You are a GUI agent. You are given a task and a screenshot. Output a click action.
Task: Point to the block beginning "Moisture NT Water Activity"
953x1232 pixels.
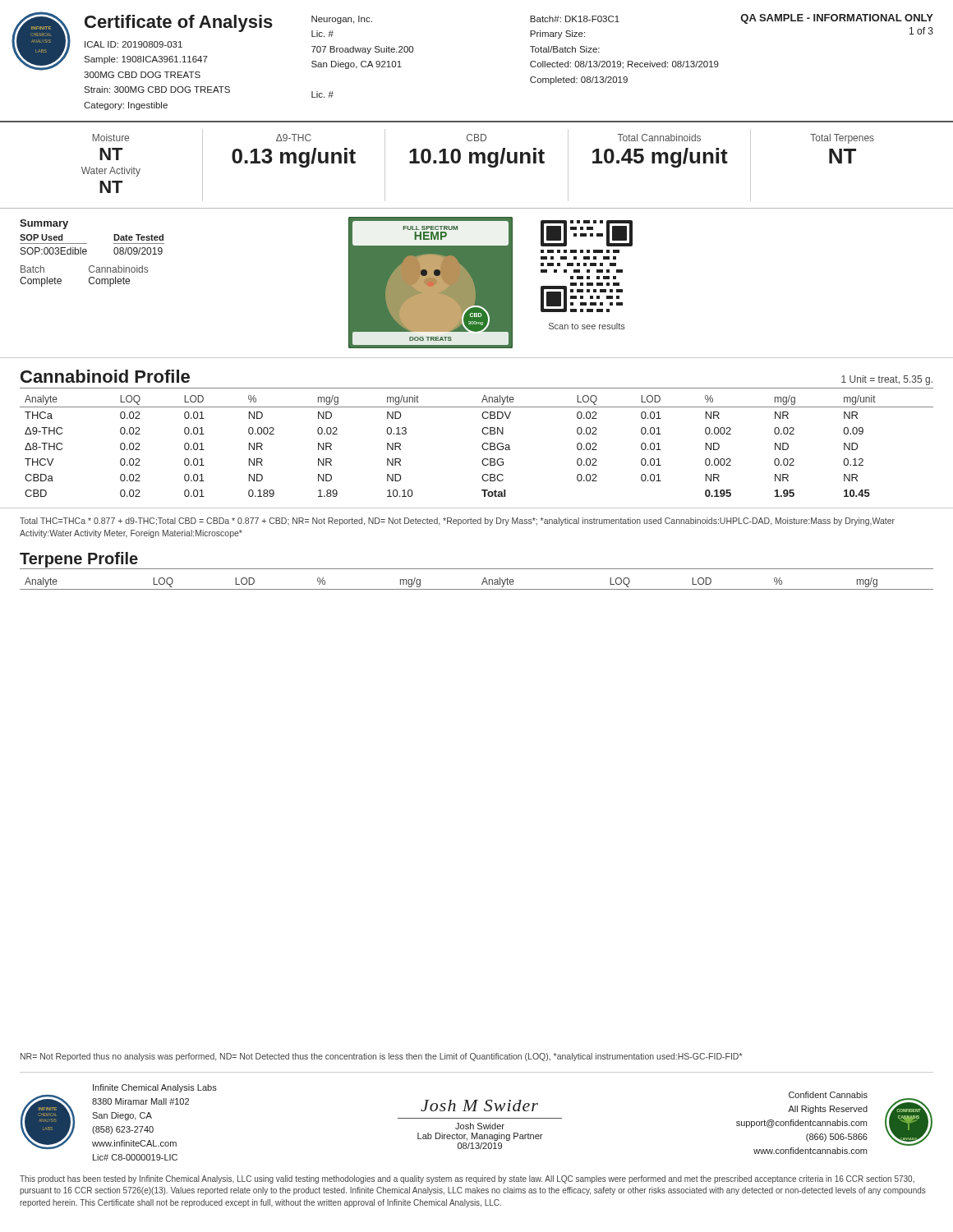coord(476,165)
